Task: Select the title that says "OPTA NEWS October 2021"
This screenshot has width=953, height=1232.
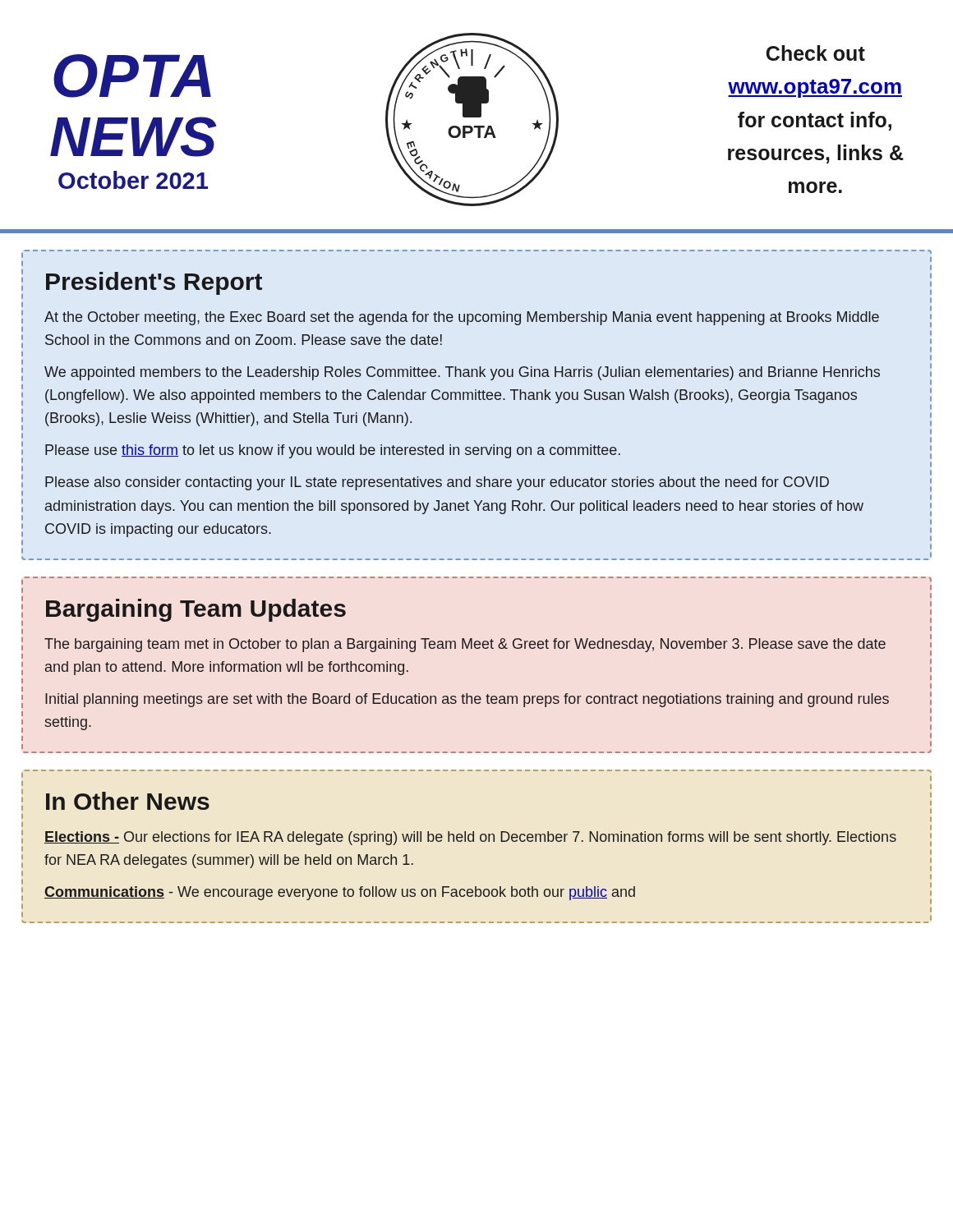Action: 133,120
